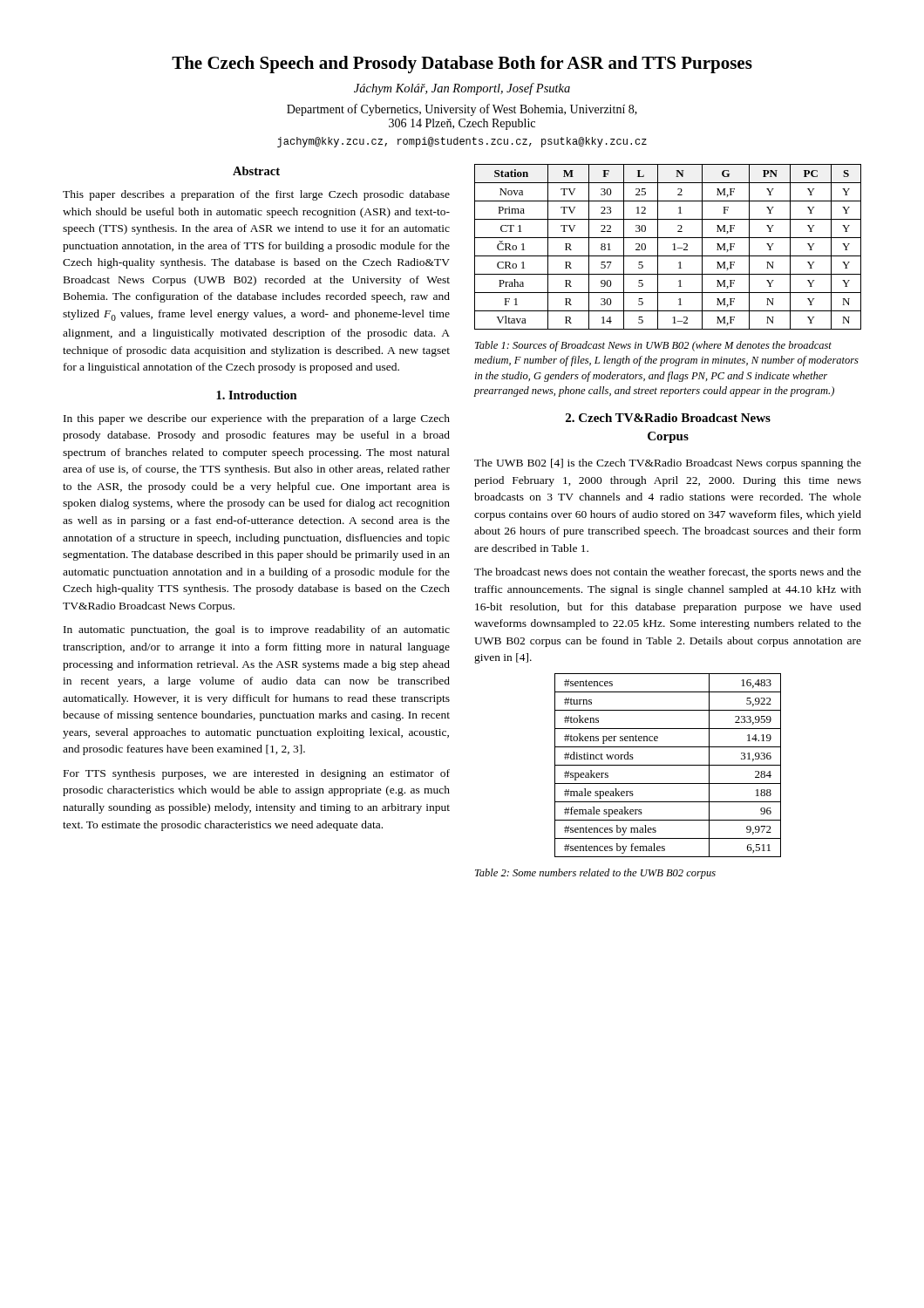Locate the block starting "The UWB B02 [4] is"

(668, 560)
